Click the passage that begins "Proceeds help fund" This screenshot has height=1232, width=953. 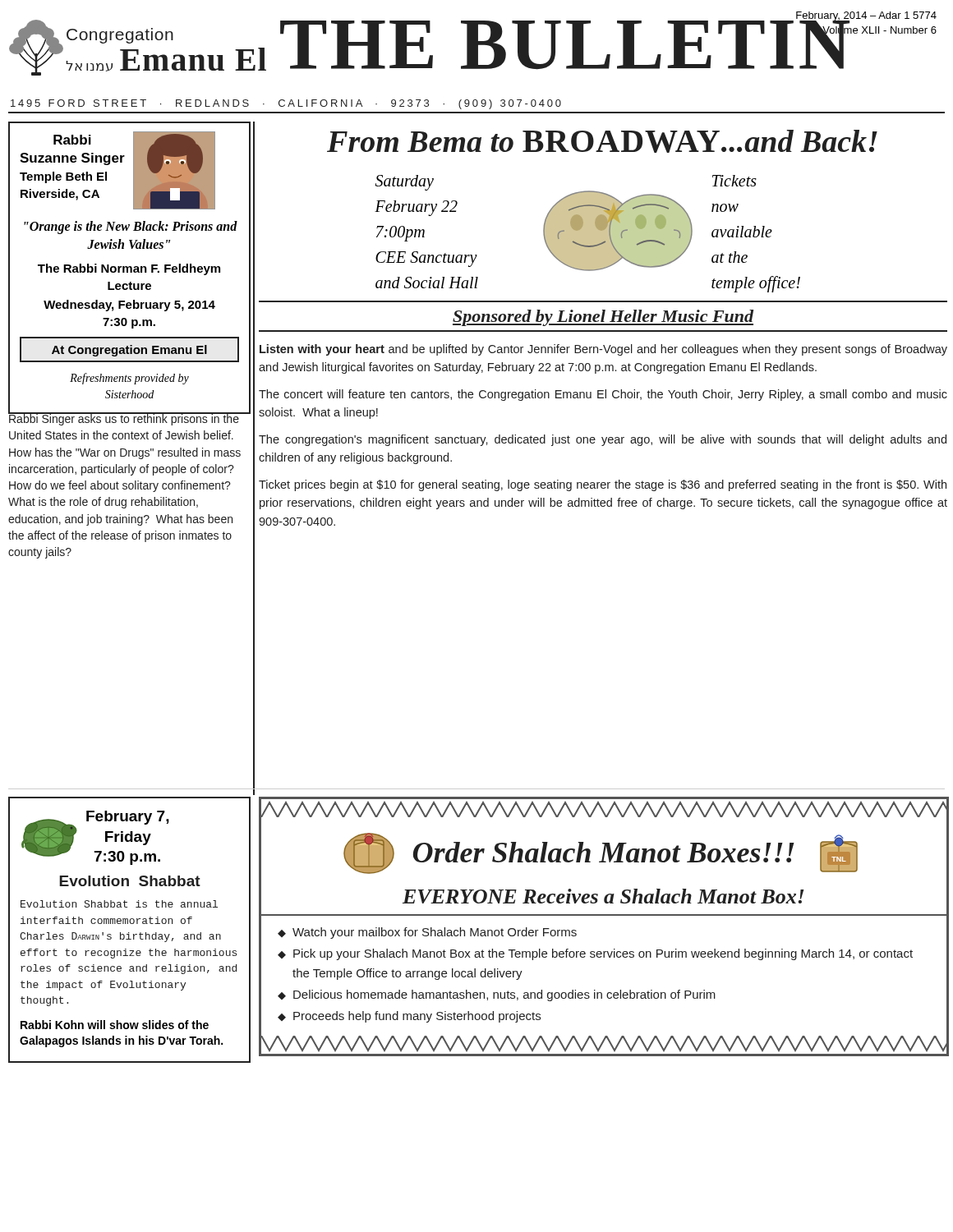point(417,1016)
